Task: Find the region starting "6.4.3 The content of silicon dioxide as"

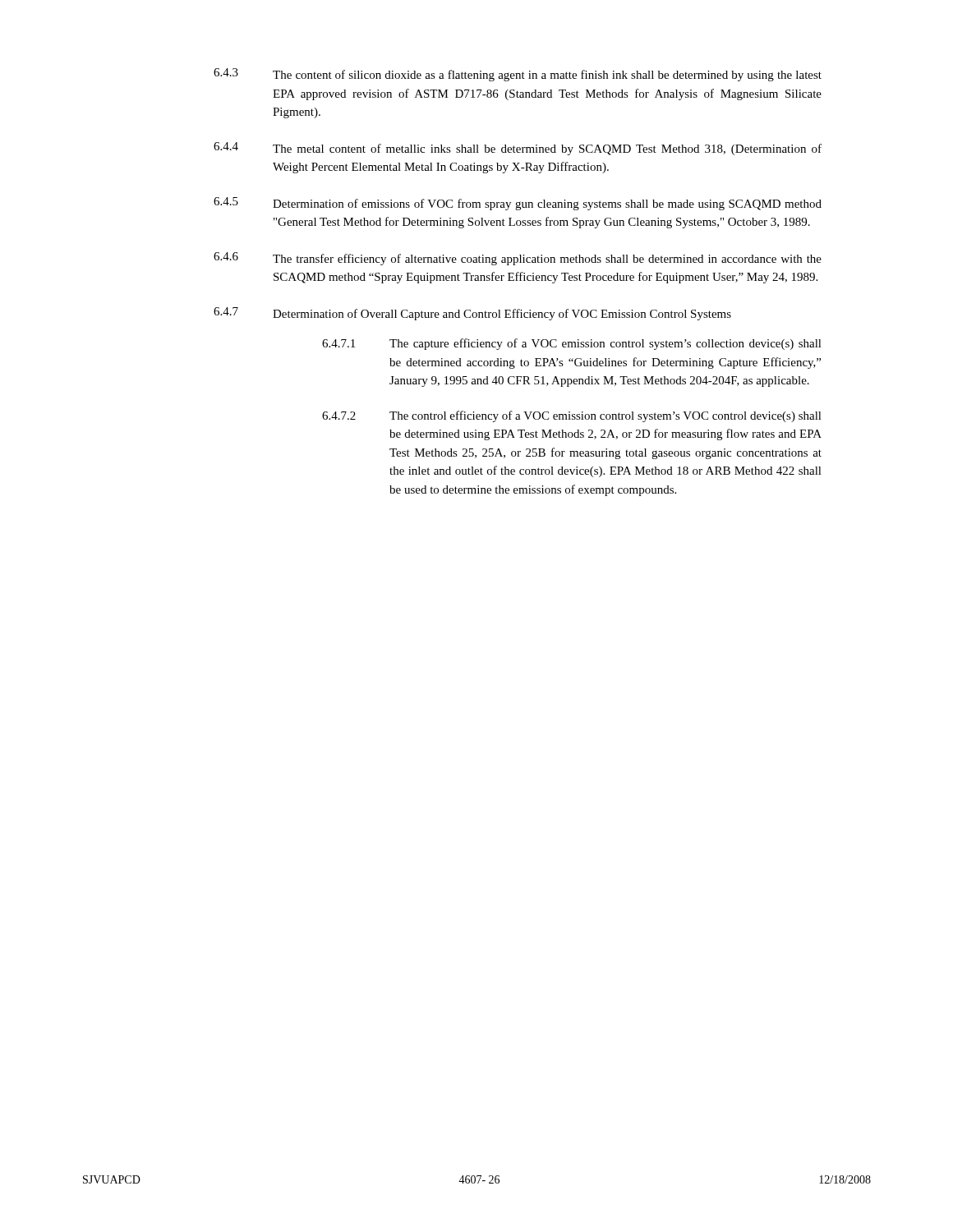Action: coord(518,93)
